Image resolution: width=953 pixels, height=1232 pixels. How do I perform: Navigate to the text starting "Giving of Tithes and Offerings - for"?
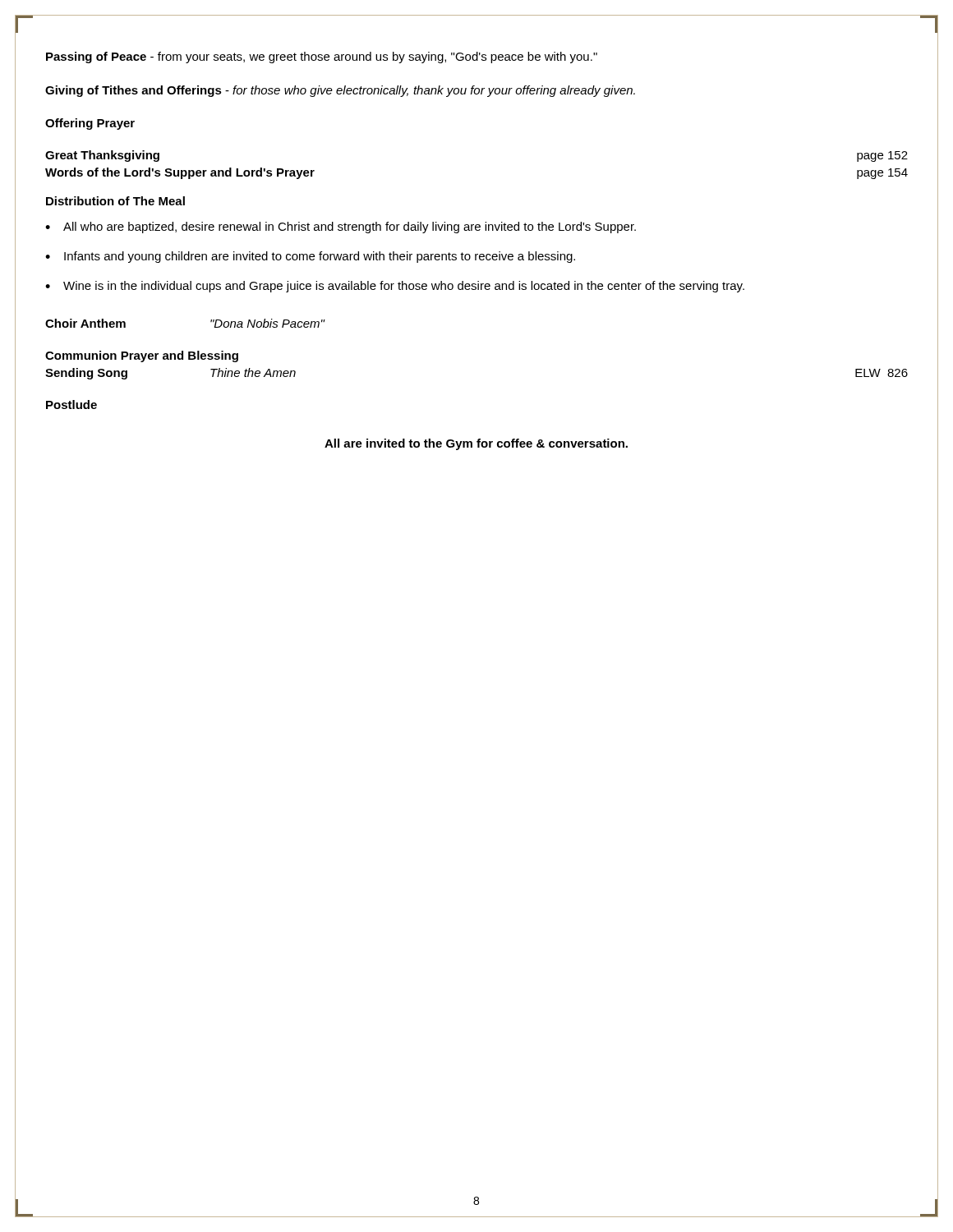341,90
